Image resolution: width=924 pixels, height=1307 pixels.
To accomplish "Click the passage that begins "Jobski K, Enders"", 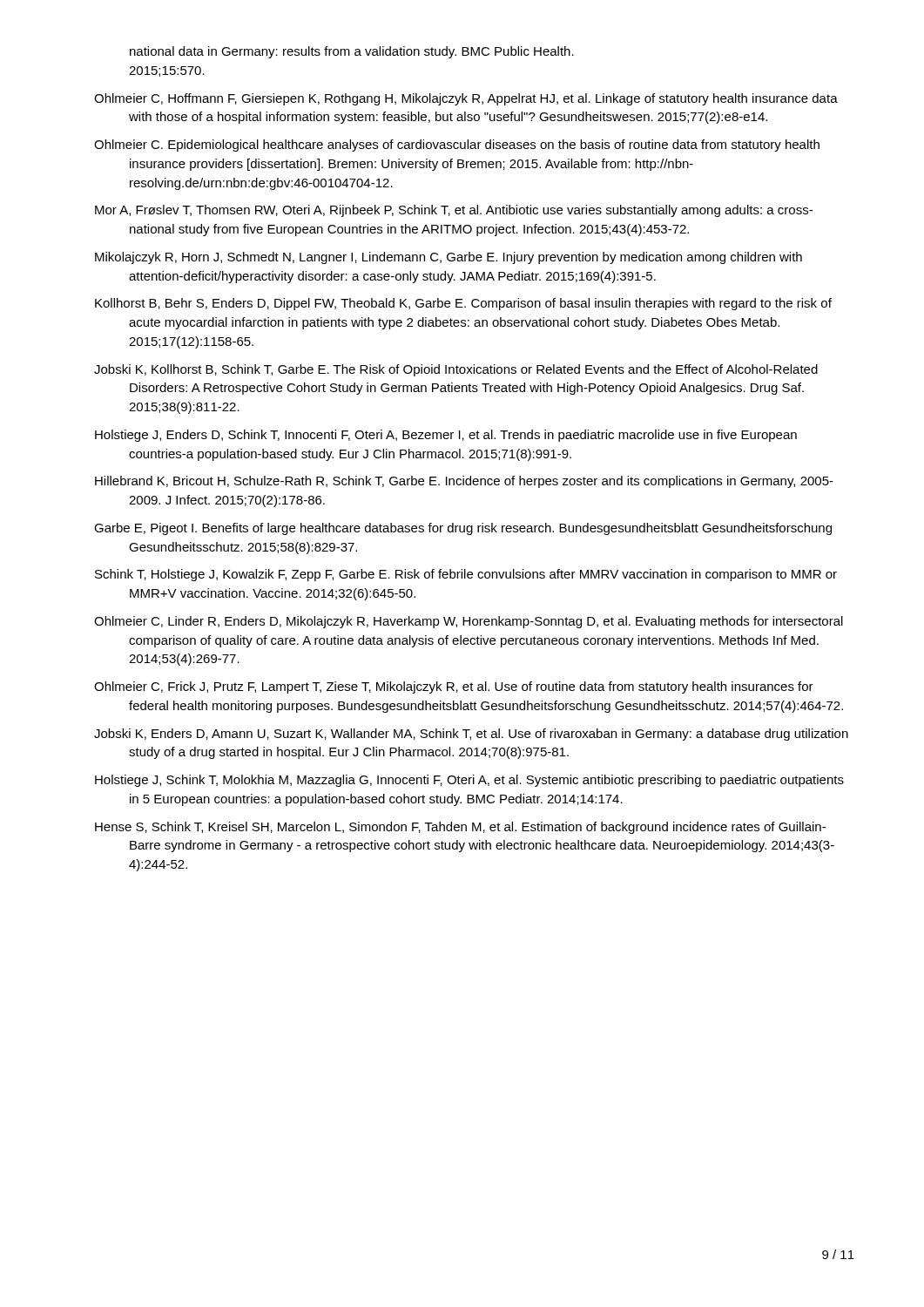I will tap(471, 742).
